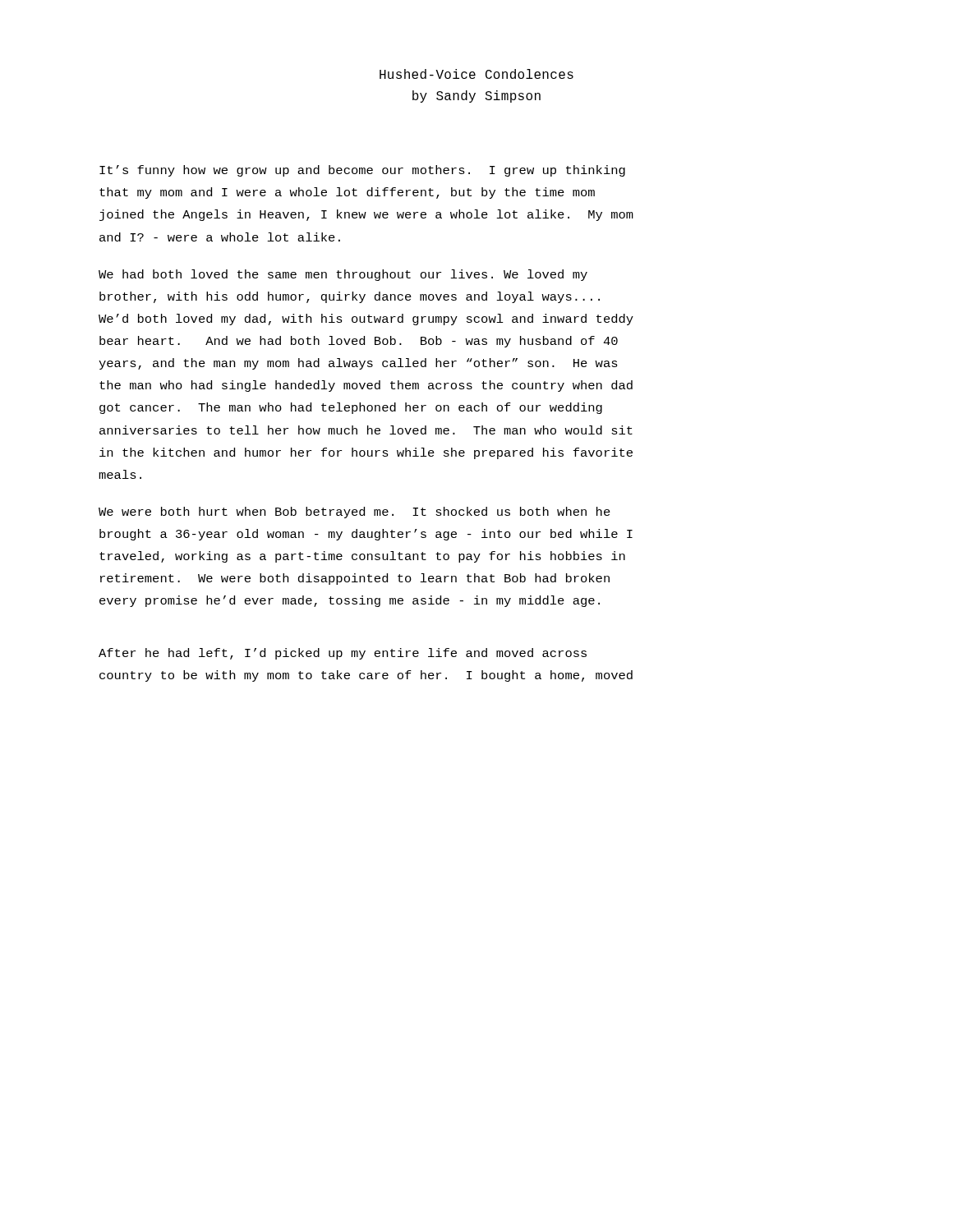Point to the passage starting "It’s funny how"
953x1232 pixels.
click(366, 204)
